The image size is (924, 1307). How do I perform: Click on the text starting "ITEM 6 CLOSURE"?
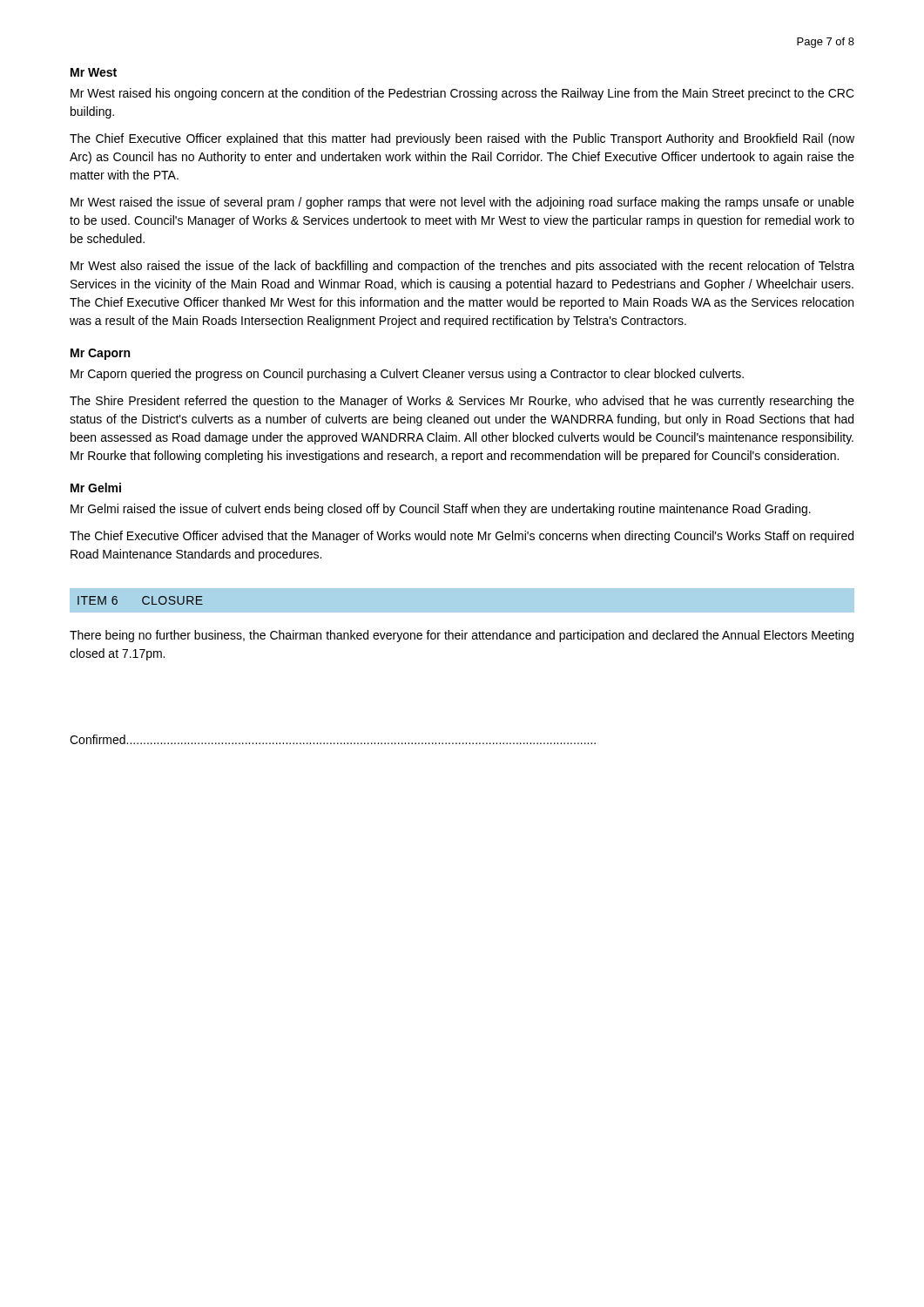[x=137, y=600]
